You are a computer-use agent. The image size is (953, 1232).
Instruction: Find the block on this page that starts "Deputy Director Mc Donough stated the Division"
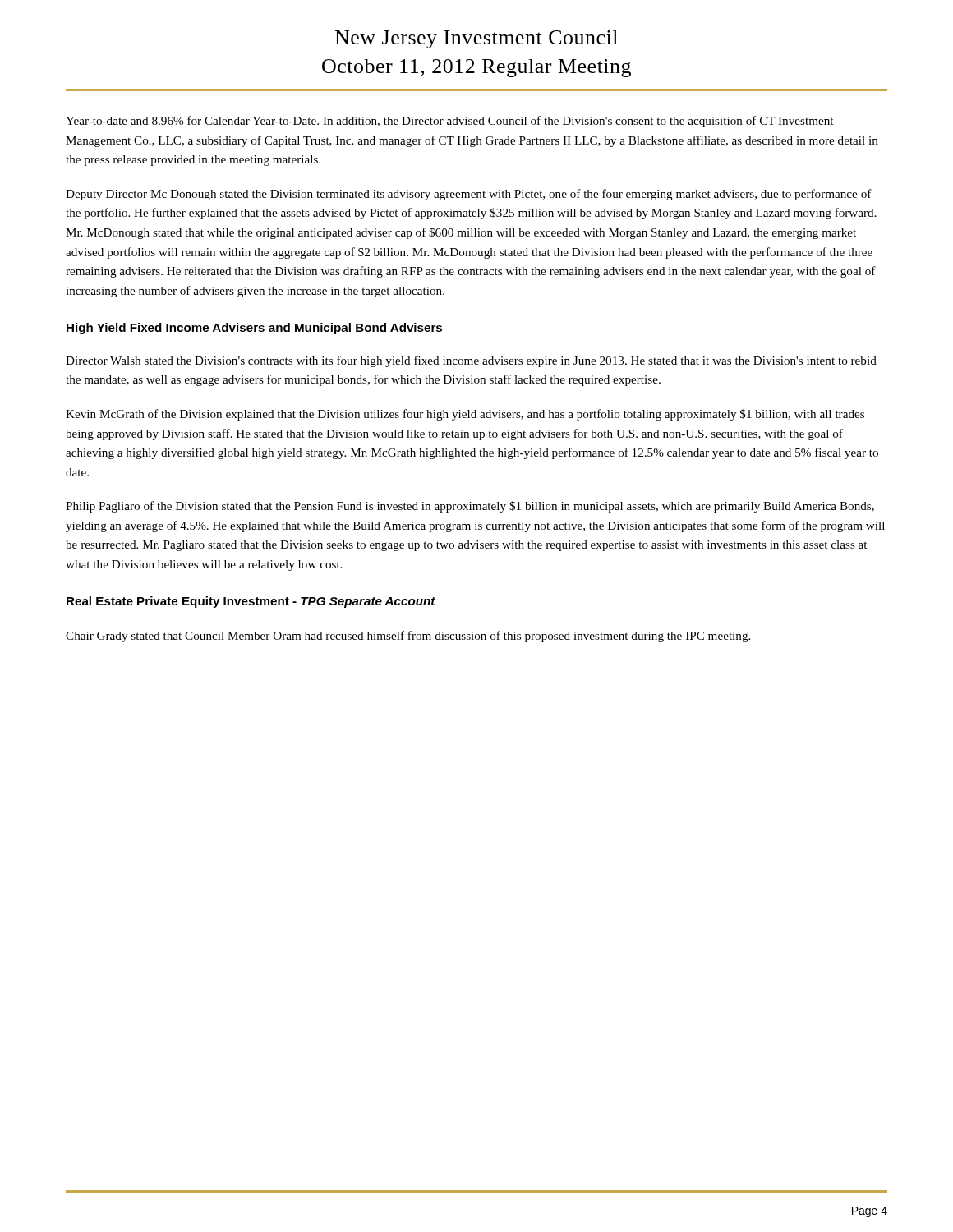coord(476,242)
